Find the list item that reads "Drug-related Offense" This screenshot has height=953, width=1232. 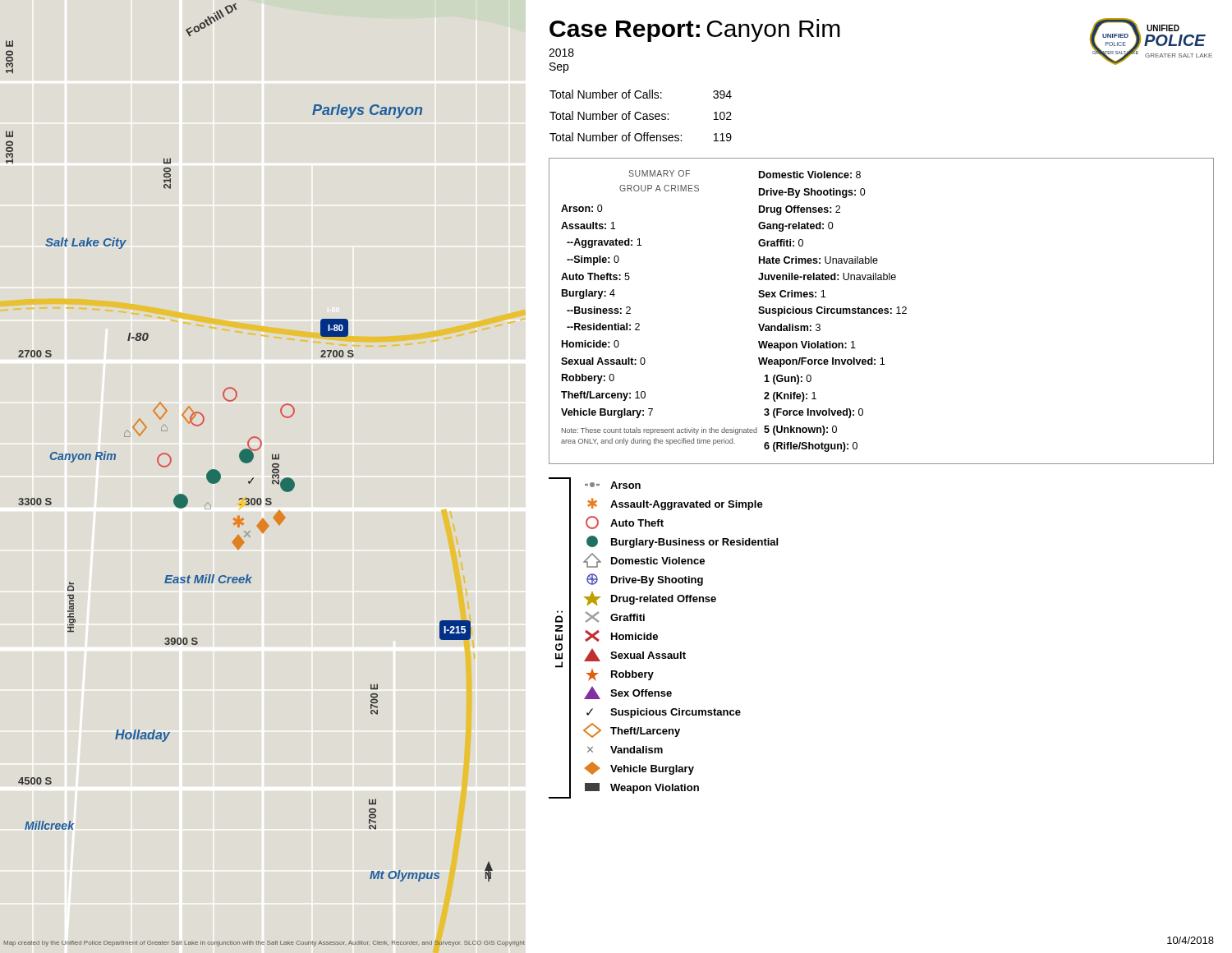pyautogui.click(x=649, y=598)
